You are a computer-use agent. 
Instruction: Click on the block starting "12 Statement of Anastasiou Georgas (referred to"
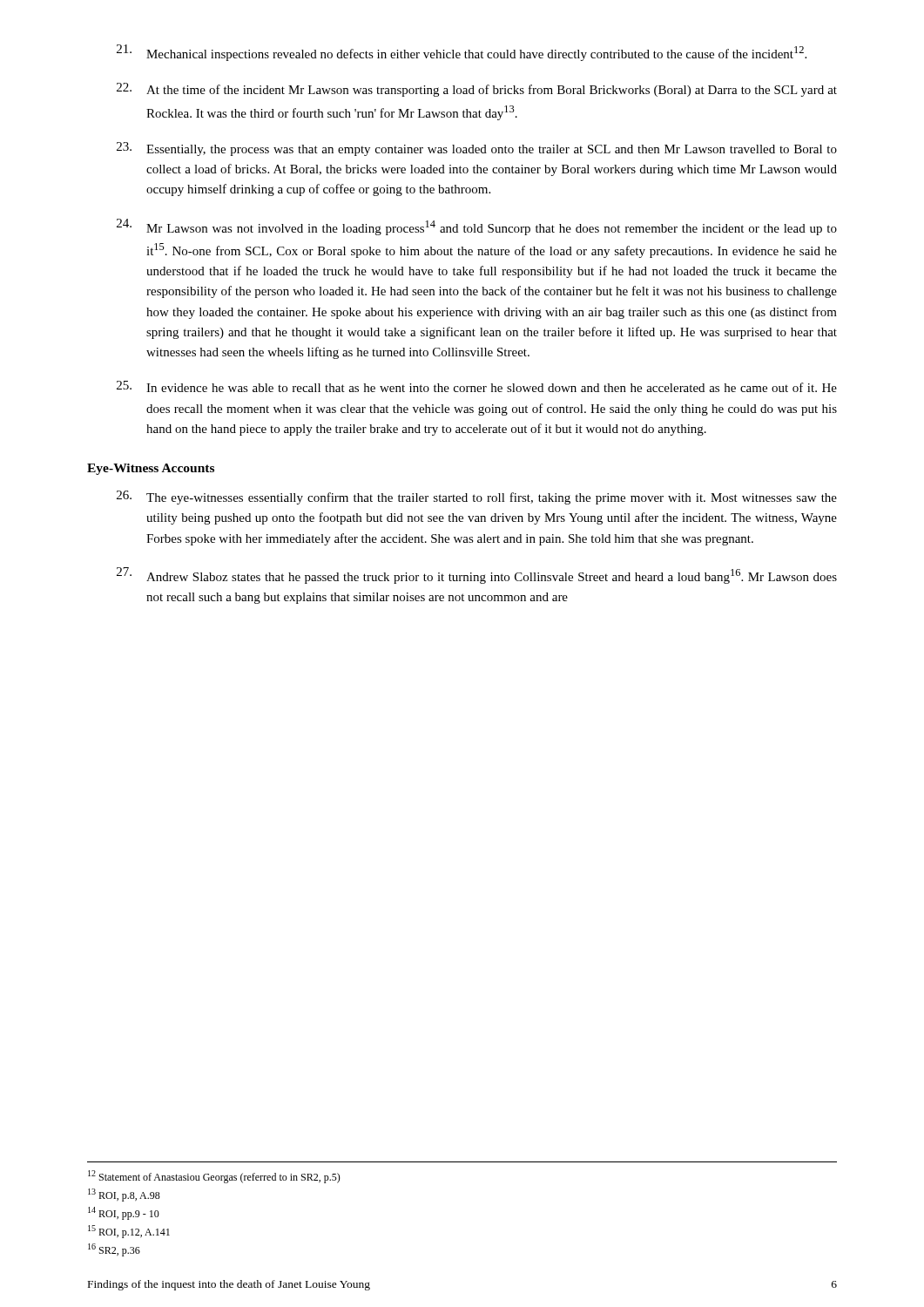pyautogui.click(x=214, y=1177)
